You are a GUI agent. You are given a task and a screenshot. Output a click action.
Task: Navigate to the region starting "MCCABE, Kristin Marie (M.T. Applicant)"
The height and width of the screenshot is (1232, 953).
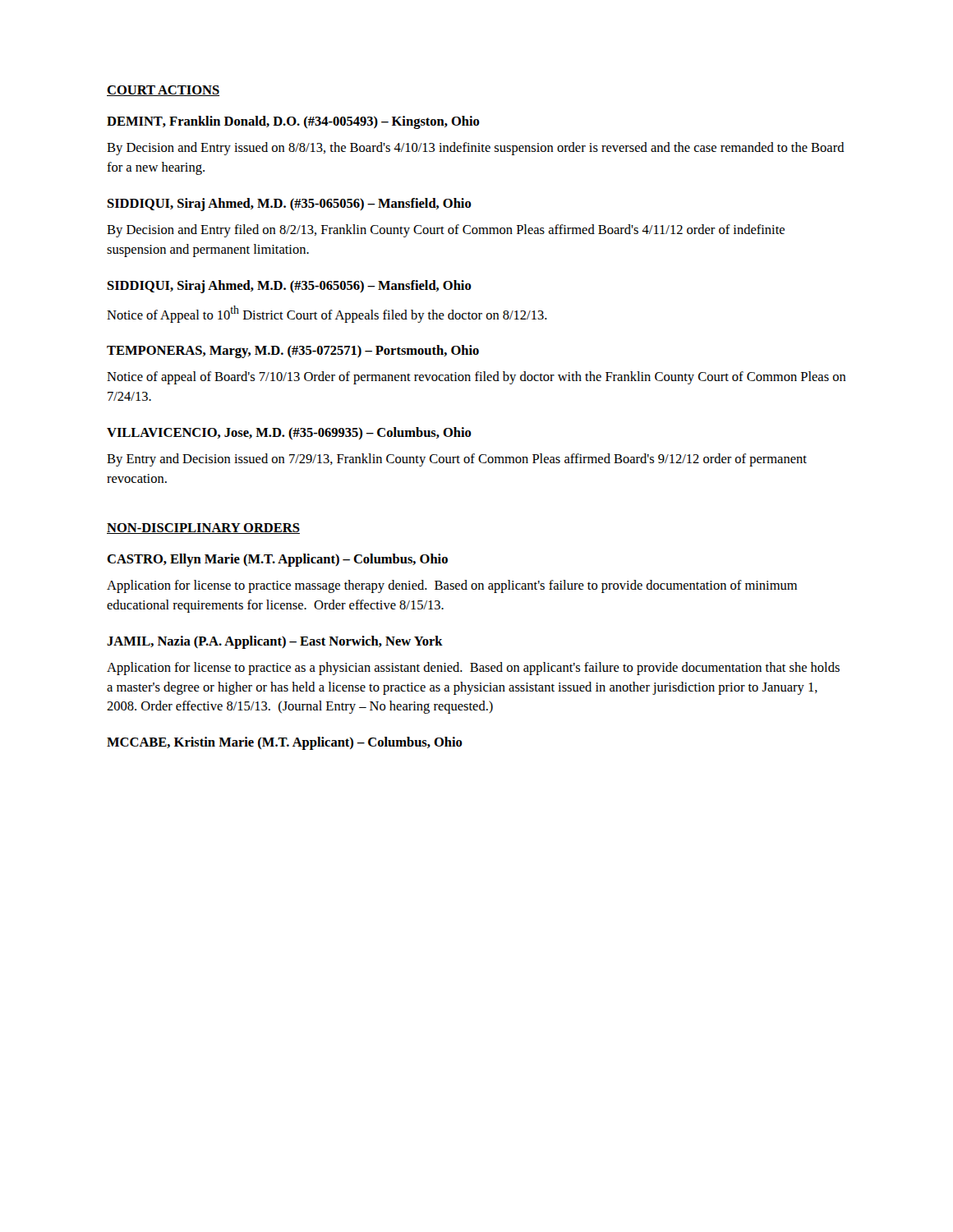click(x=285, y=742)
